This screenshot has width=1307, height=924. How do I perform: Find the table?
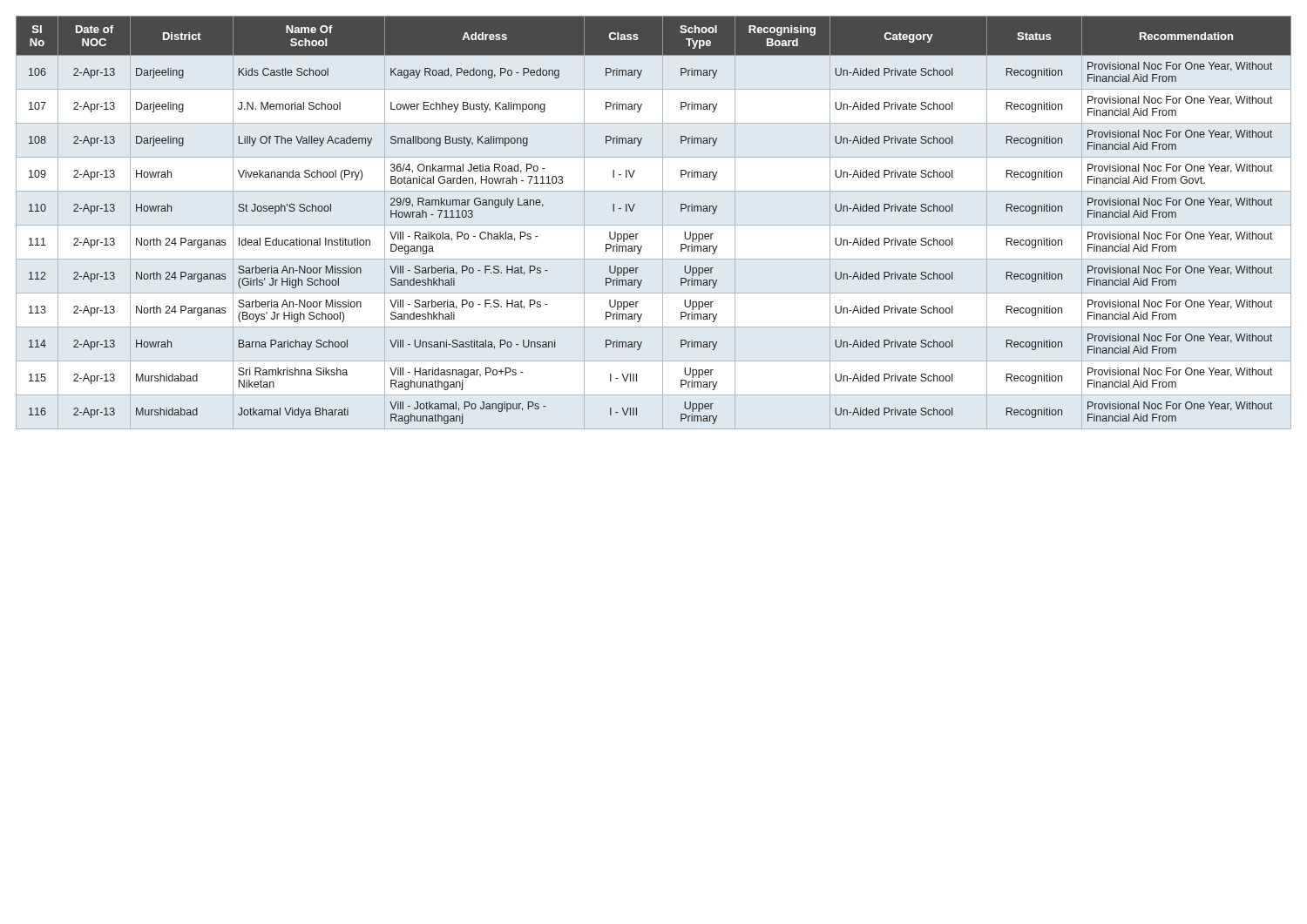tap(654, 223)
